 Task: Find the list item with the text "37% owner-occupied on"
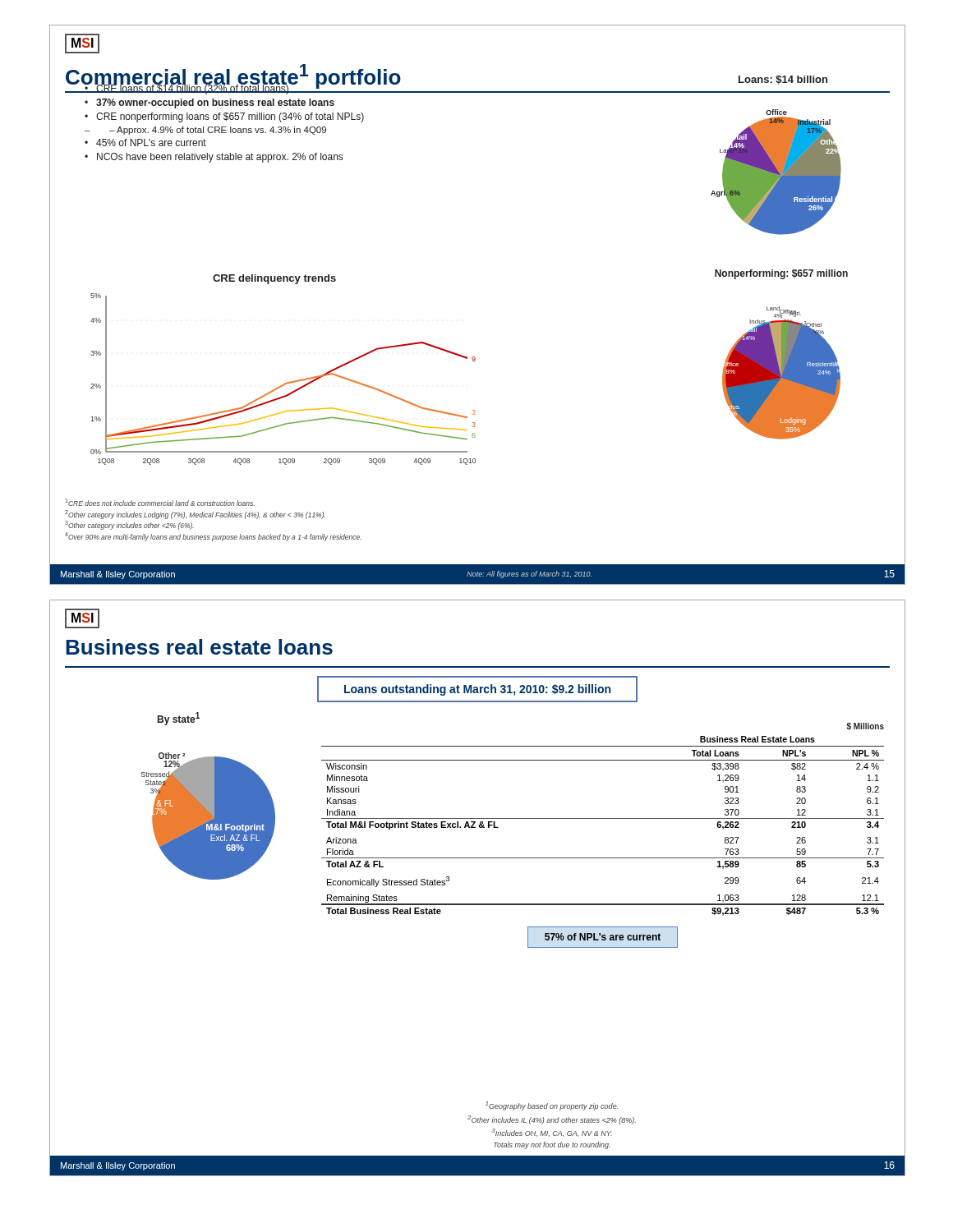215,103
